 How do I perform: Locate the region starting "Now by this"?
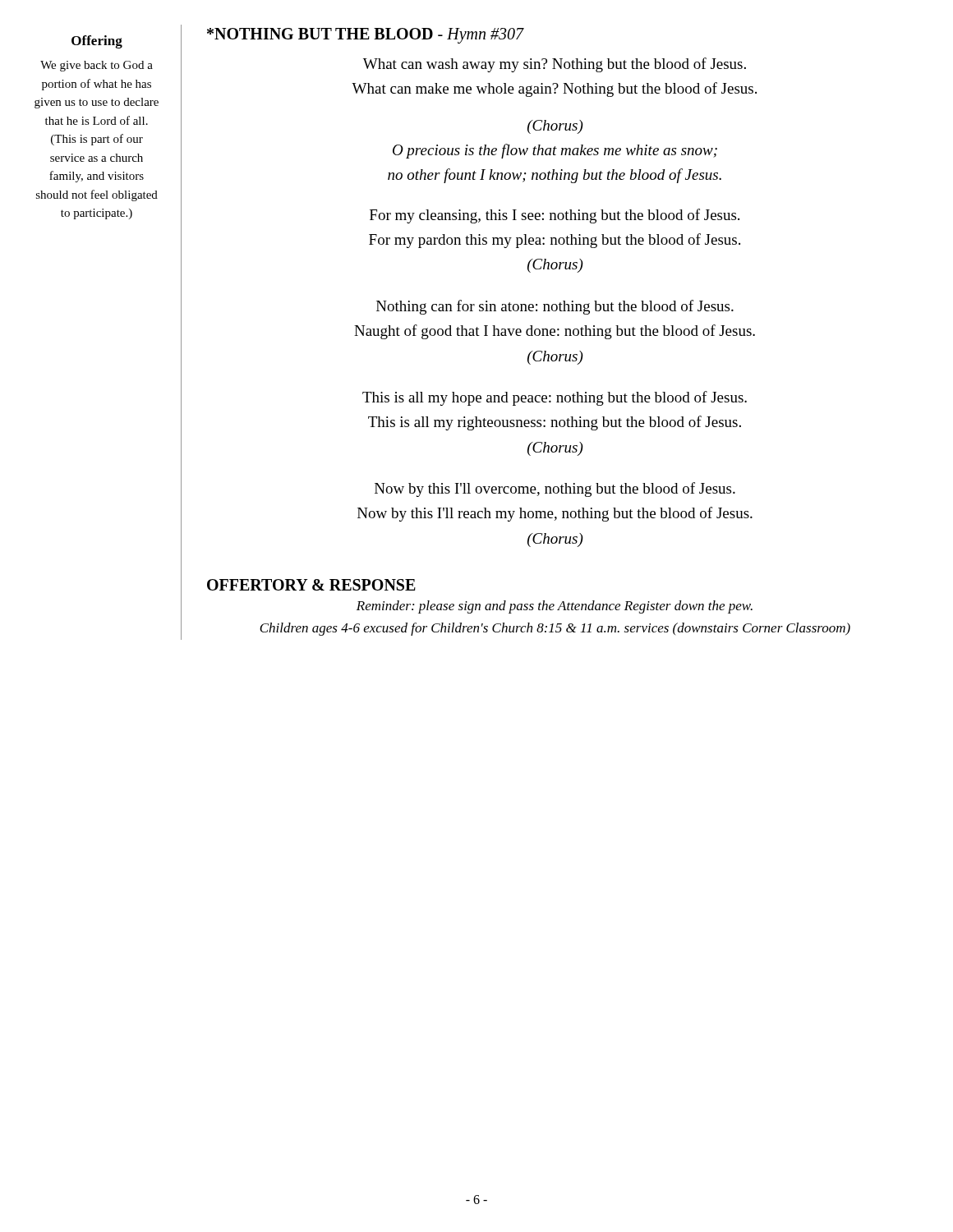[555, 514]
